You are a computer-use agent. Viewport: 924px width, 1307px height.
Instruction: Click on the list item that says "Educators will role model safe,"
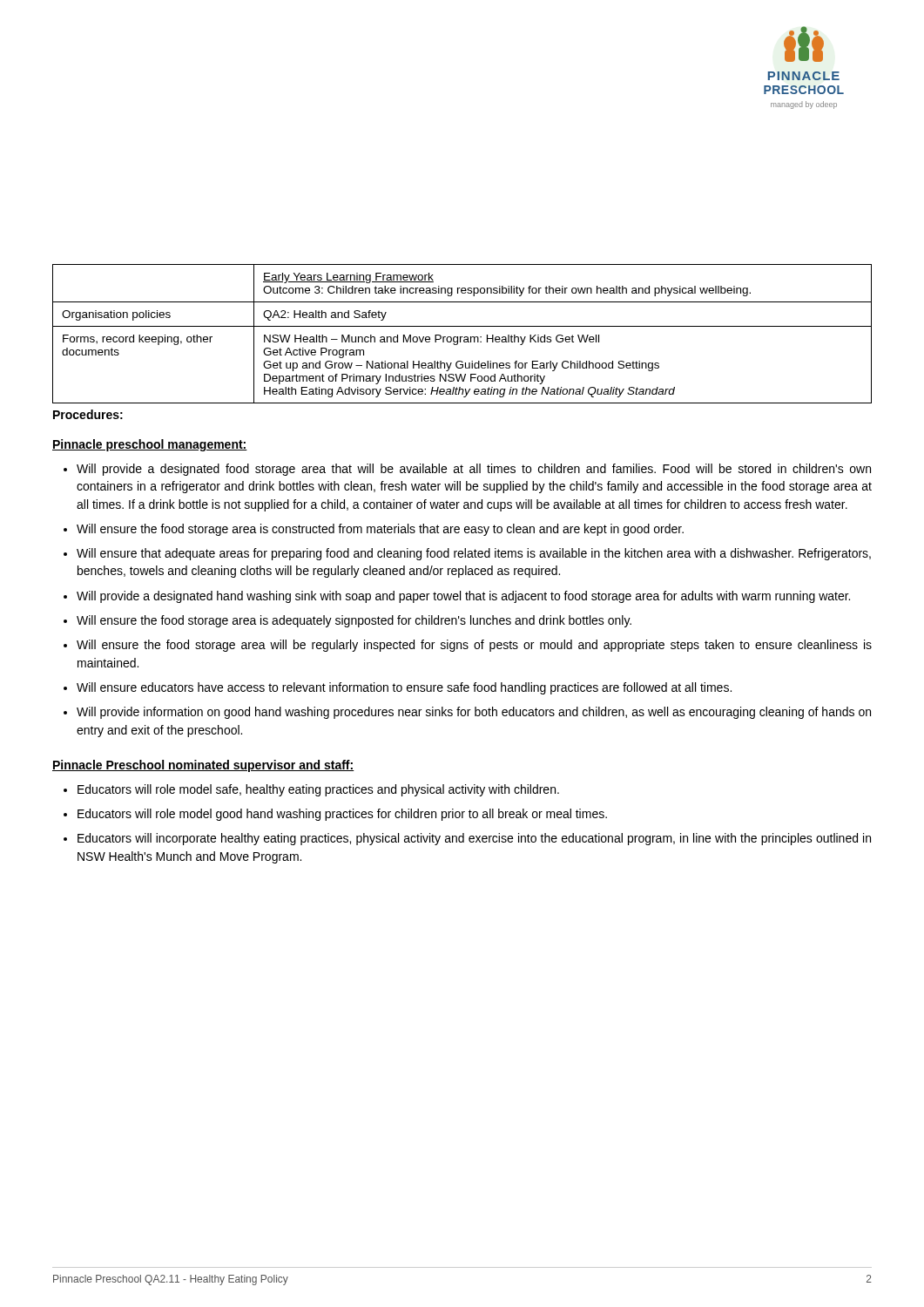coord(318,789)
